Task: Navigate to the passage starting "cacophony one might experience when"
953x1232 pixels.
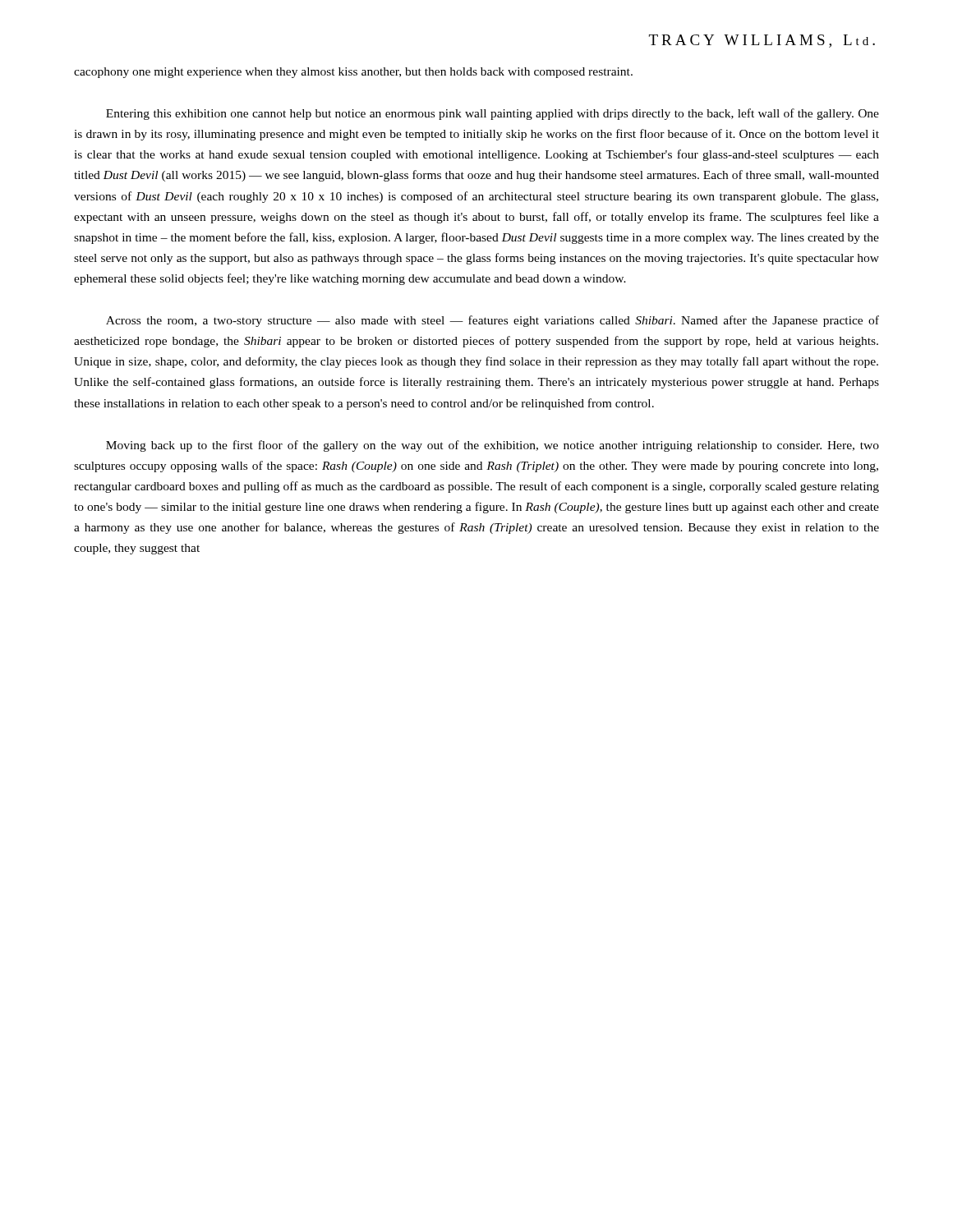Action: [x=354, y=71]
